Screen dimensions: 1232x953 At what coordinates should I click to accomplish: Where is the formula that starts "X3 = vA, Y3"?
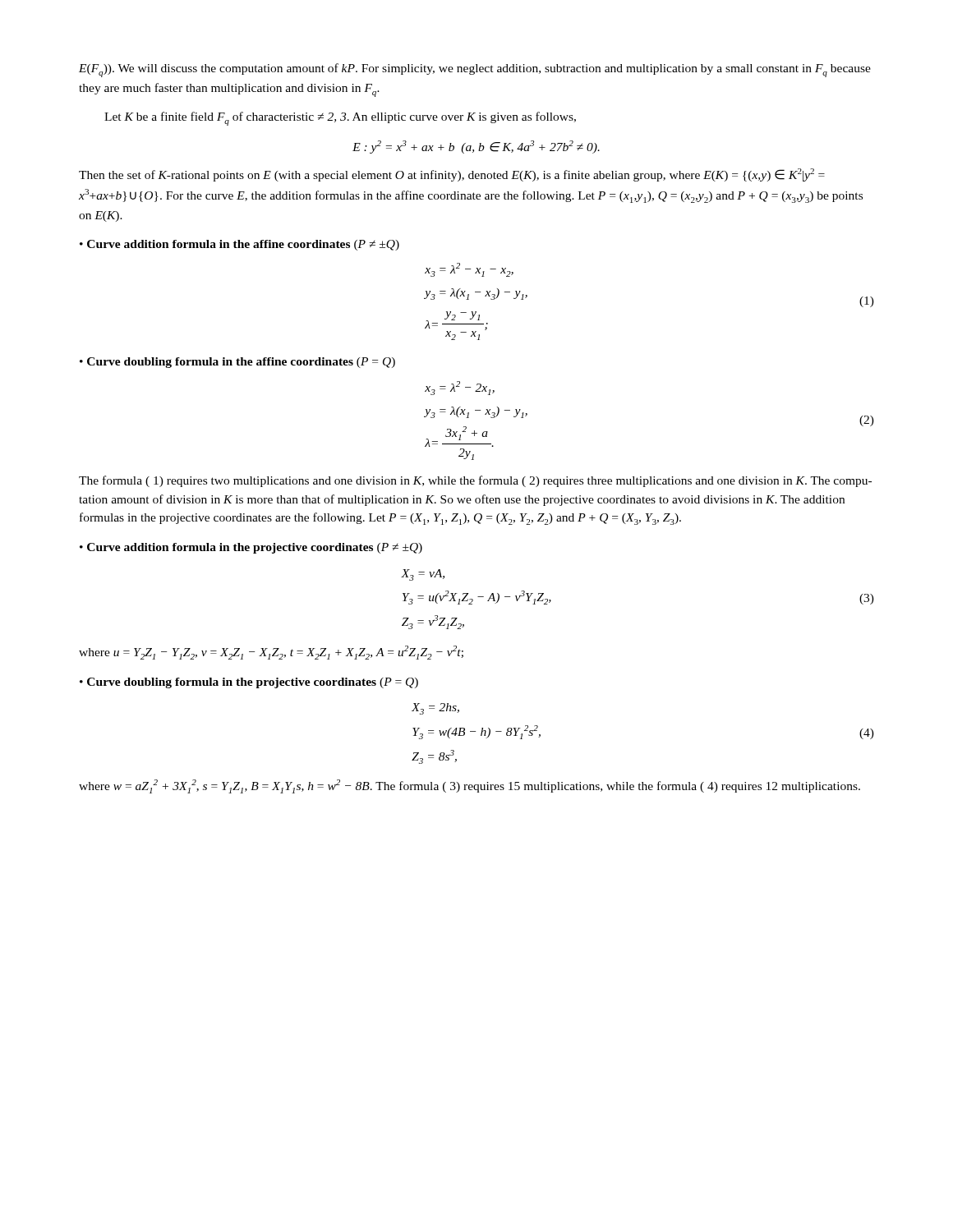coord(476,598)
